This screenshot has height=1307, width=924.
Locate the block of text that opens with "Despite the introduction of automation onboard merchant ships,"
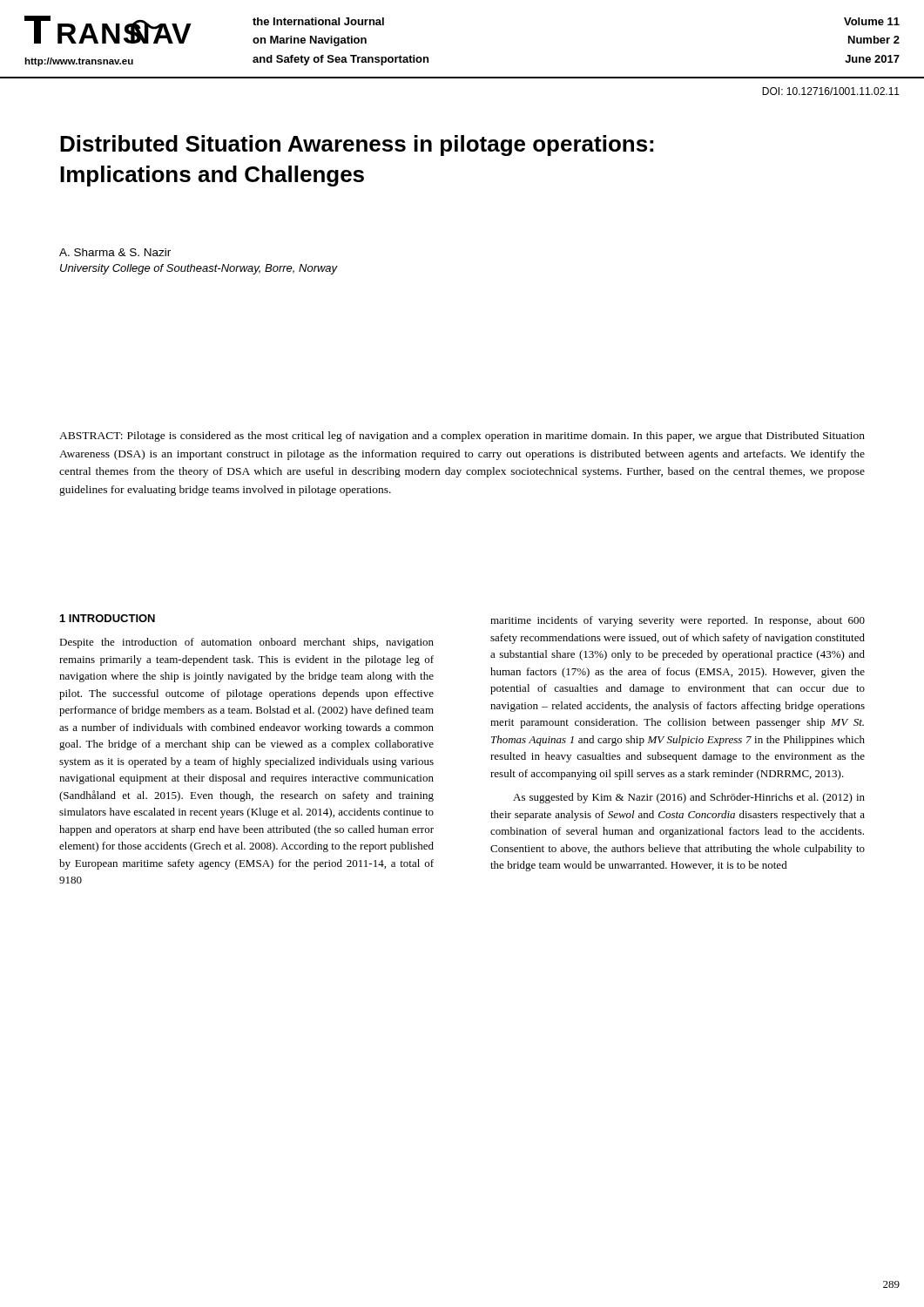pyautogui.click(x=246, y=761)
